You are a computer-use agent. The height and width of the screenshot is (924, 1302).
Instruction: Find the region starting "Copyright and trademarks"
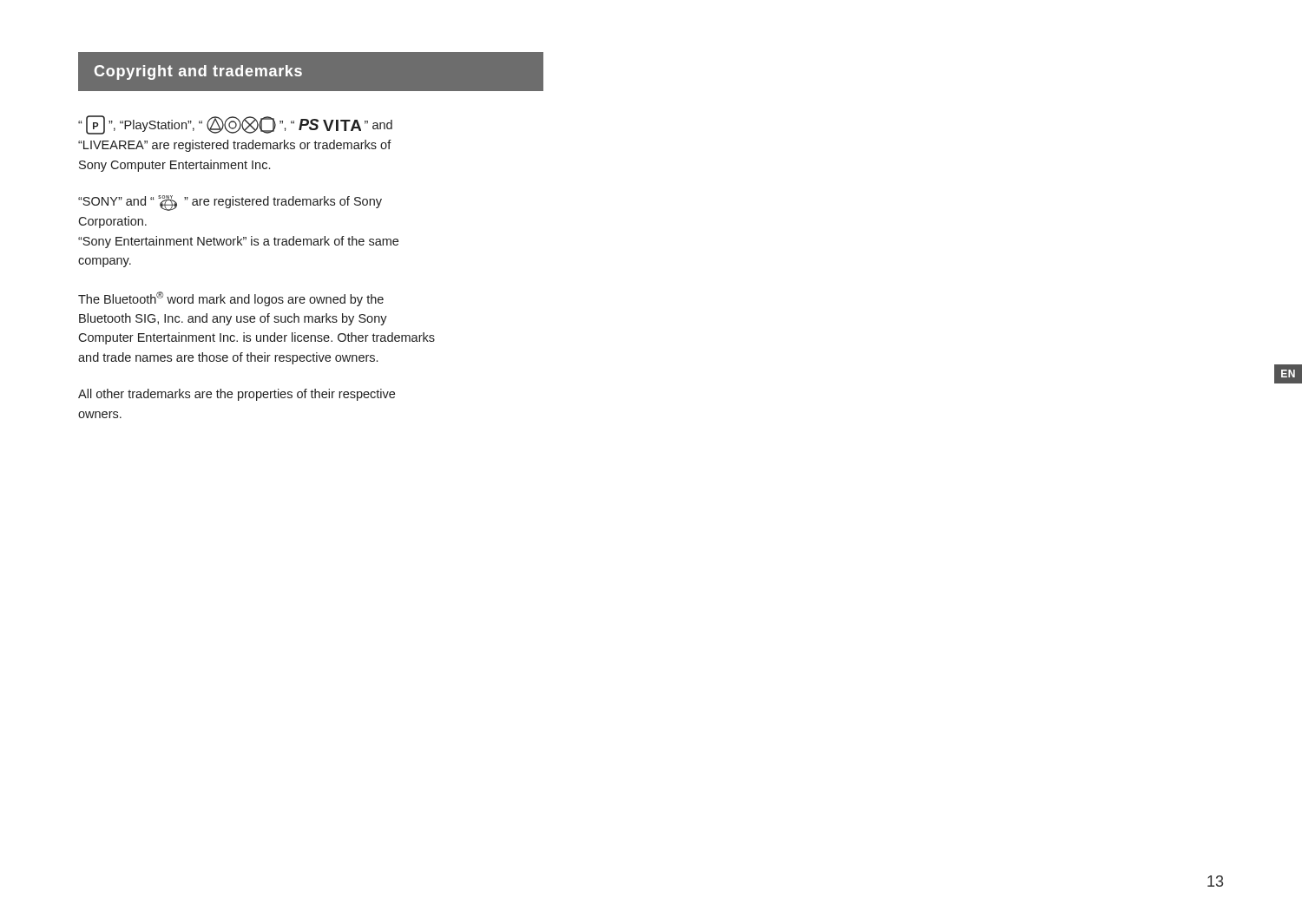tap(198, 71)
